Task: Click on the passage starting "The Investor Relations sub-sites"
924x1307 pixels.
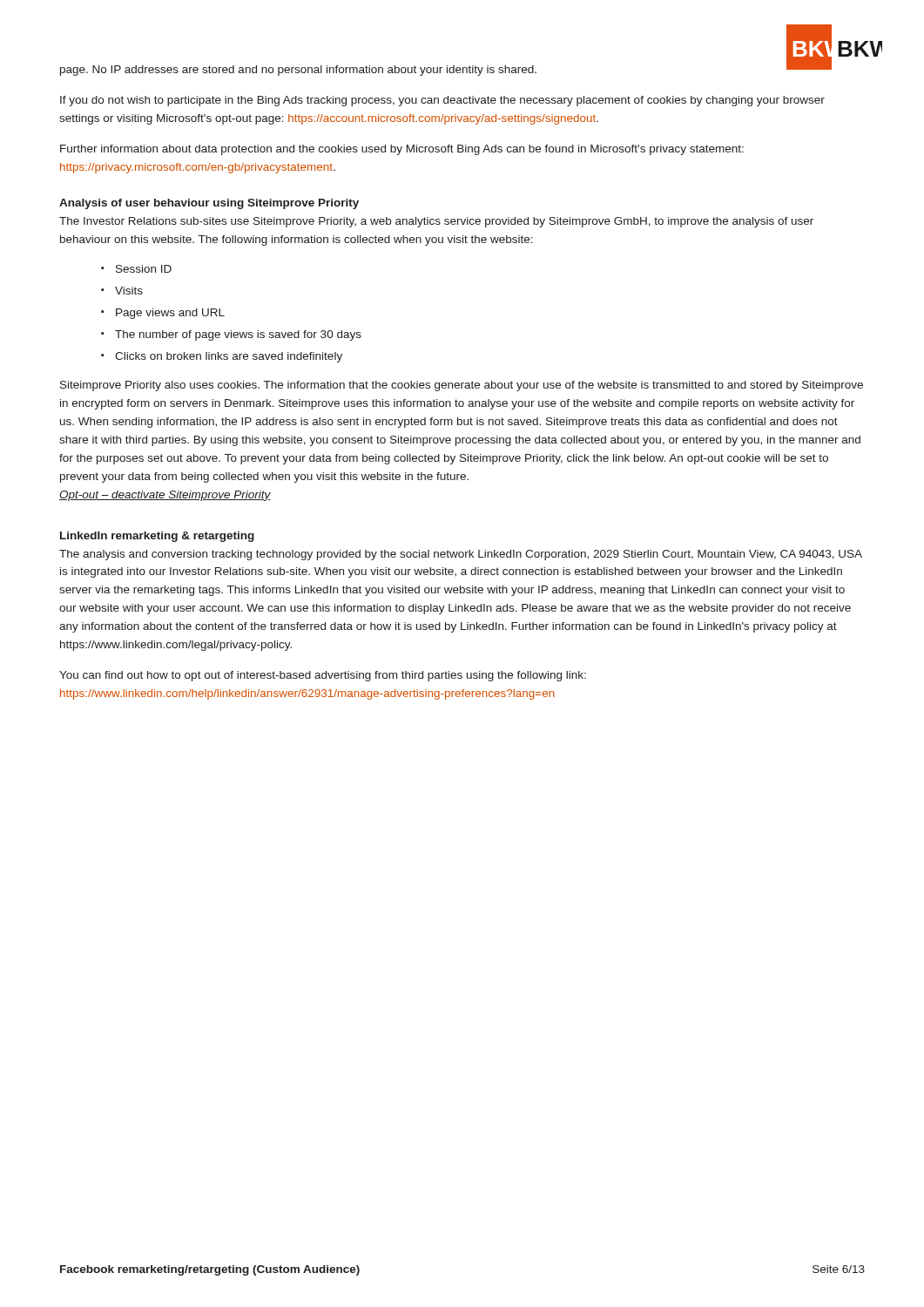Action: pyautogui.click(x=436, y=230)
